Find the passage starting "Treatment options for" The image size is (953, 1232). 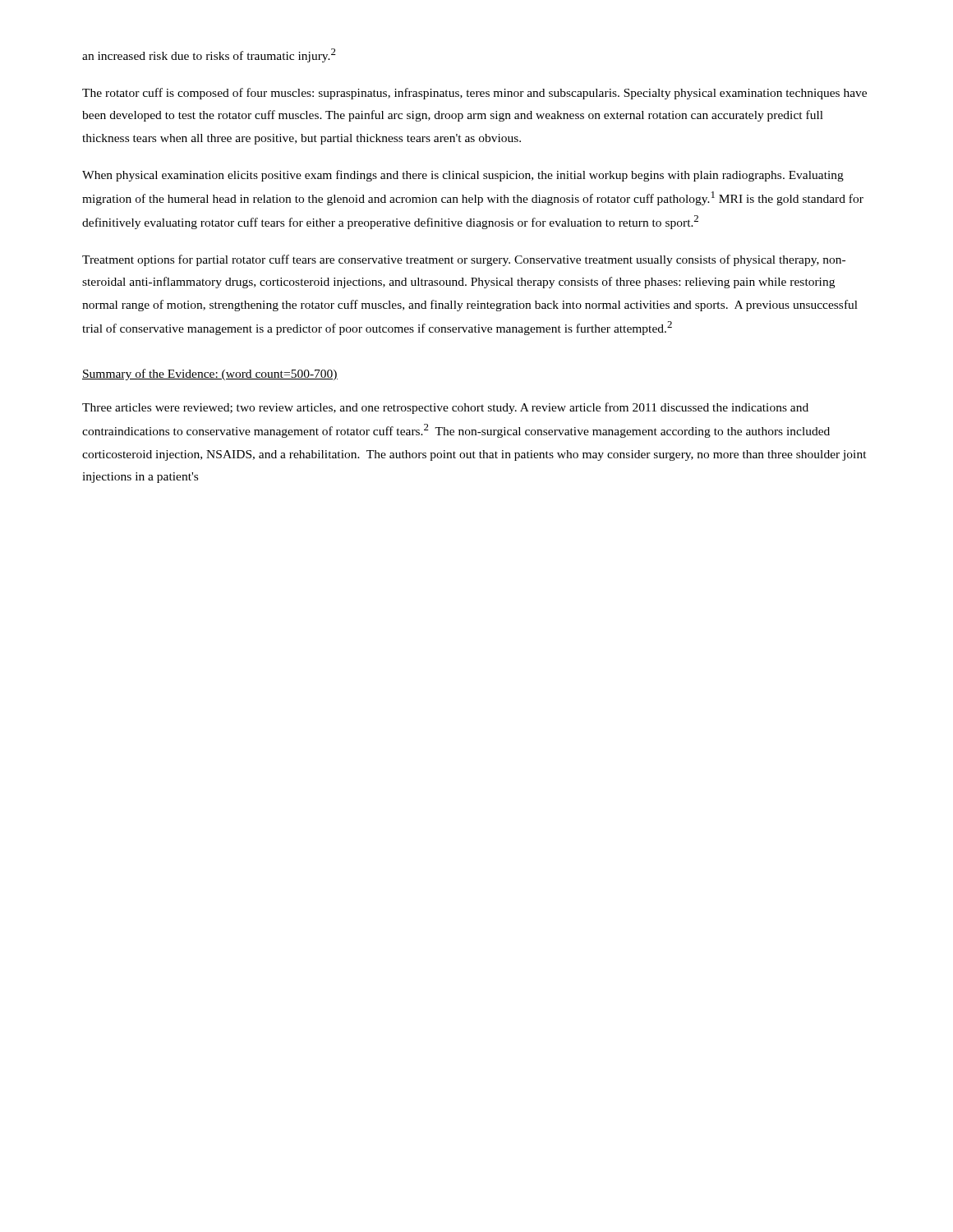(476, 294)
